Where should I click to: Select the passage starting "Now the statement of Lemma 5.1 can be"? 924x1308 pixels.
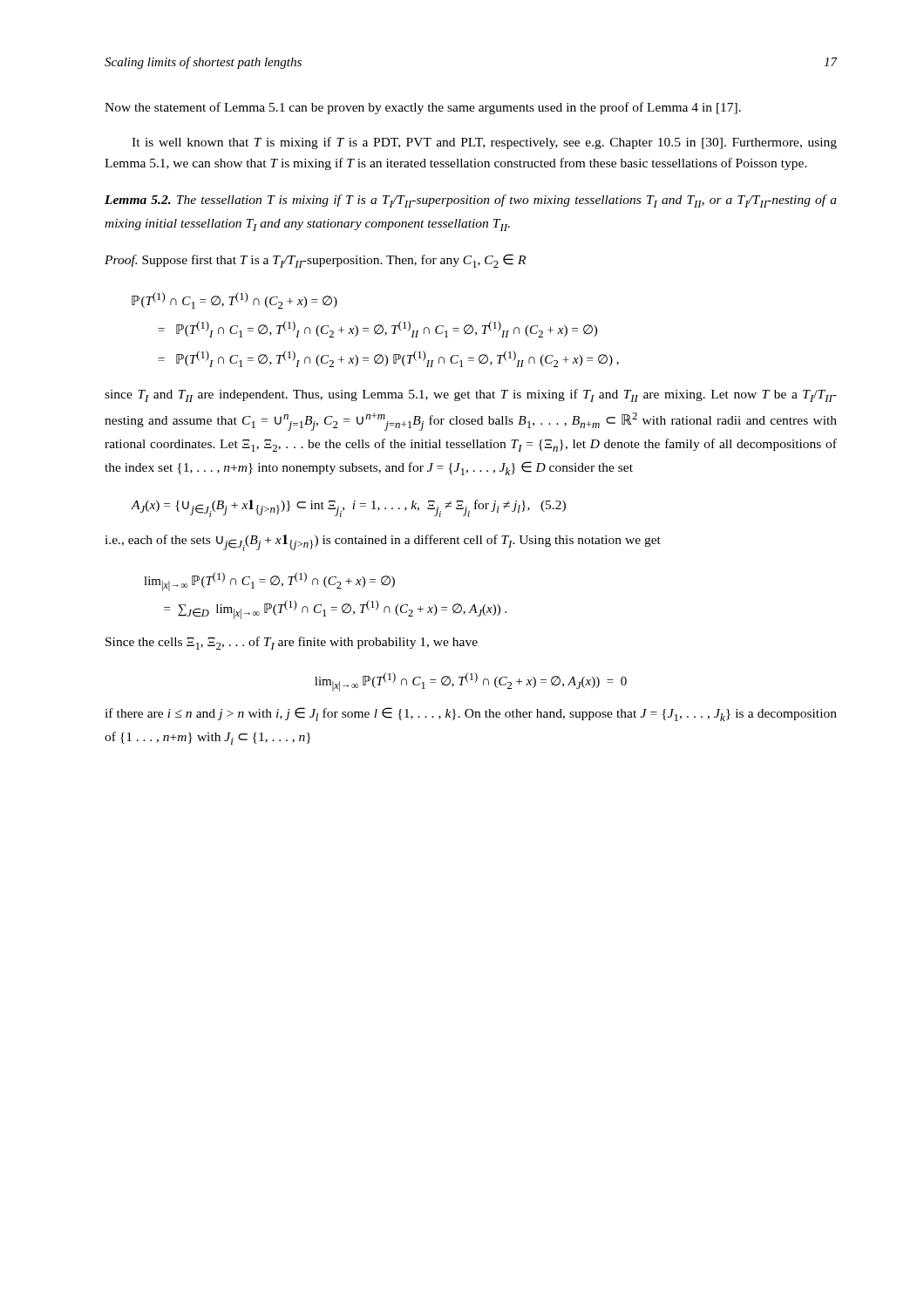[x=471, y=108]
